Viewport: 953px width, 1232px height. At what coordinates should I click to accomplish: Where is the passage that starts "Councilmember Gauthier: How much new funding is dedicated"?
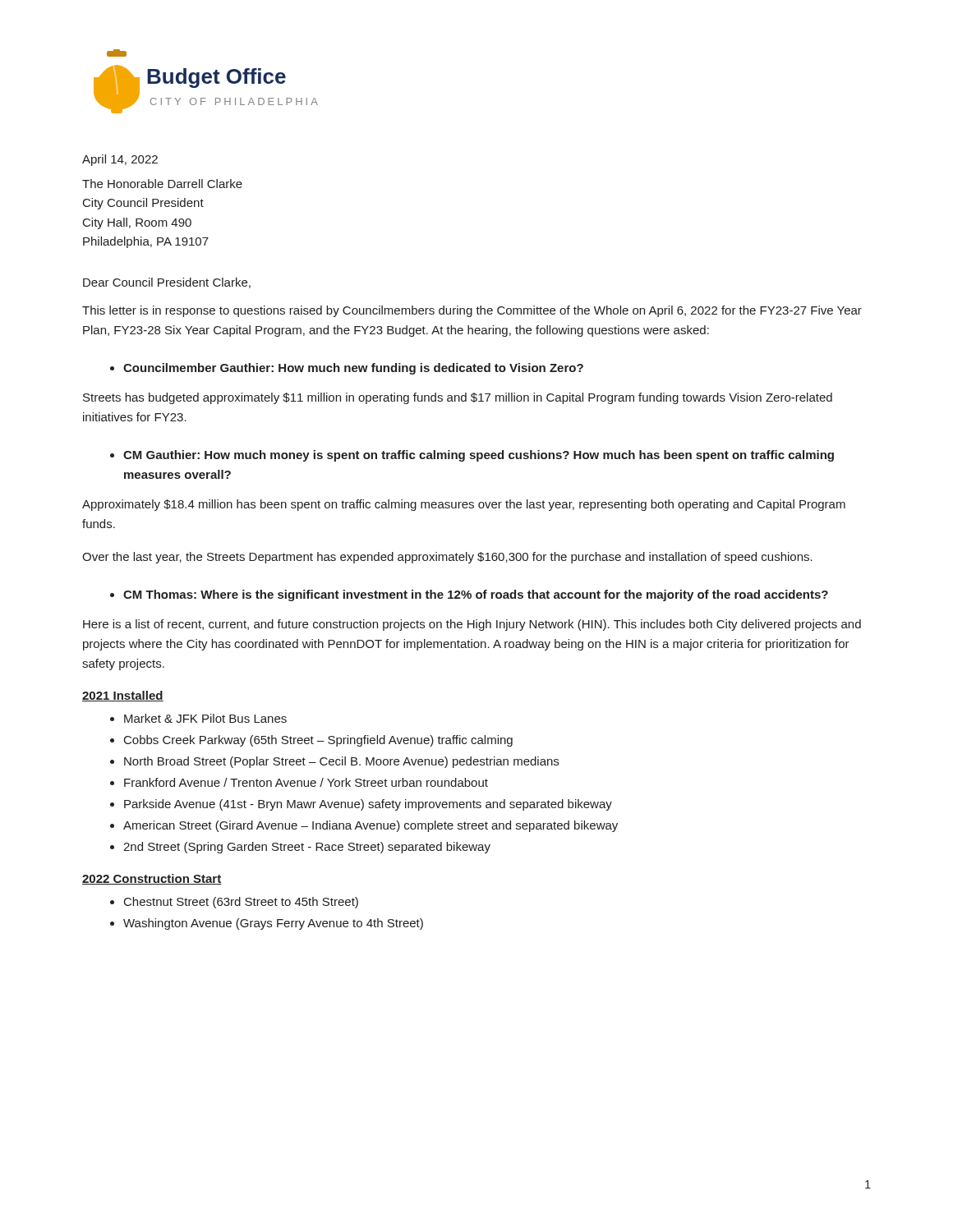coord(489,368)
